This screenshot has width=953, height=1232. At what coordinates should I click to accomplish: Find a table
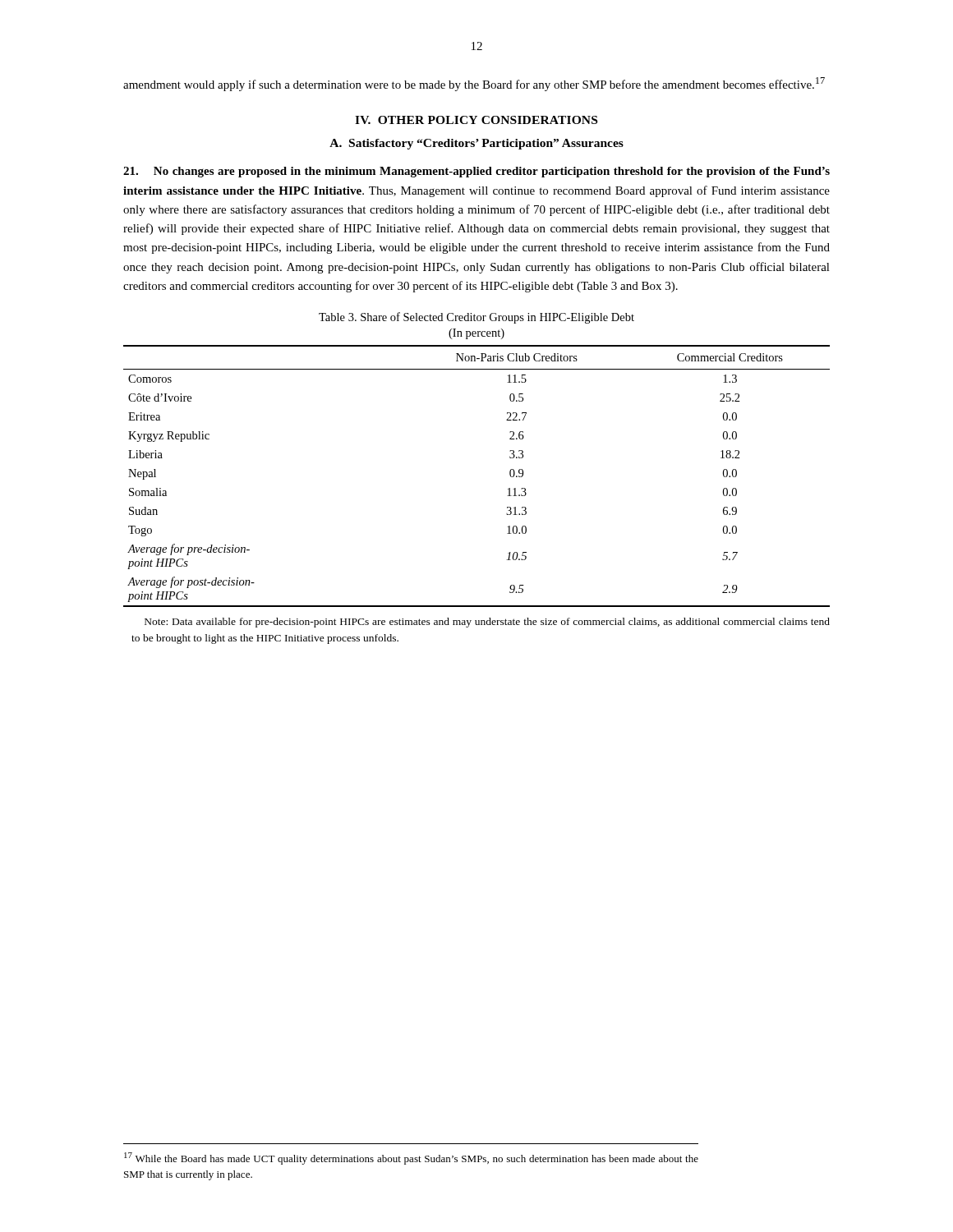476,476
